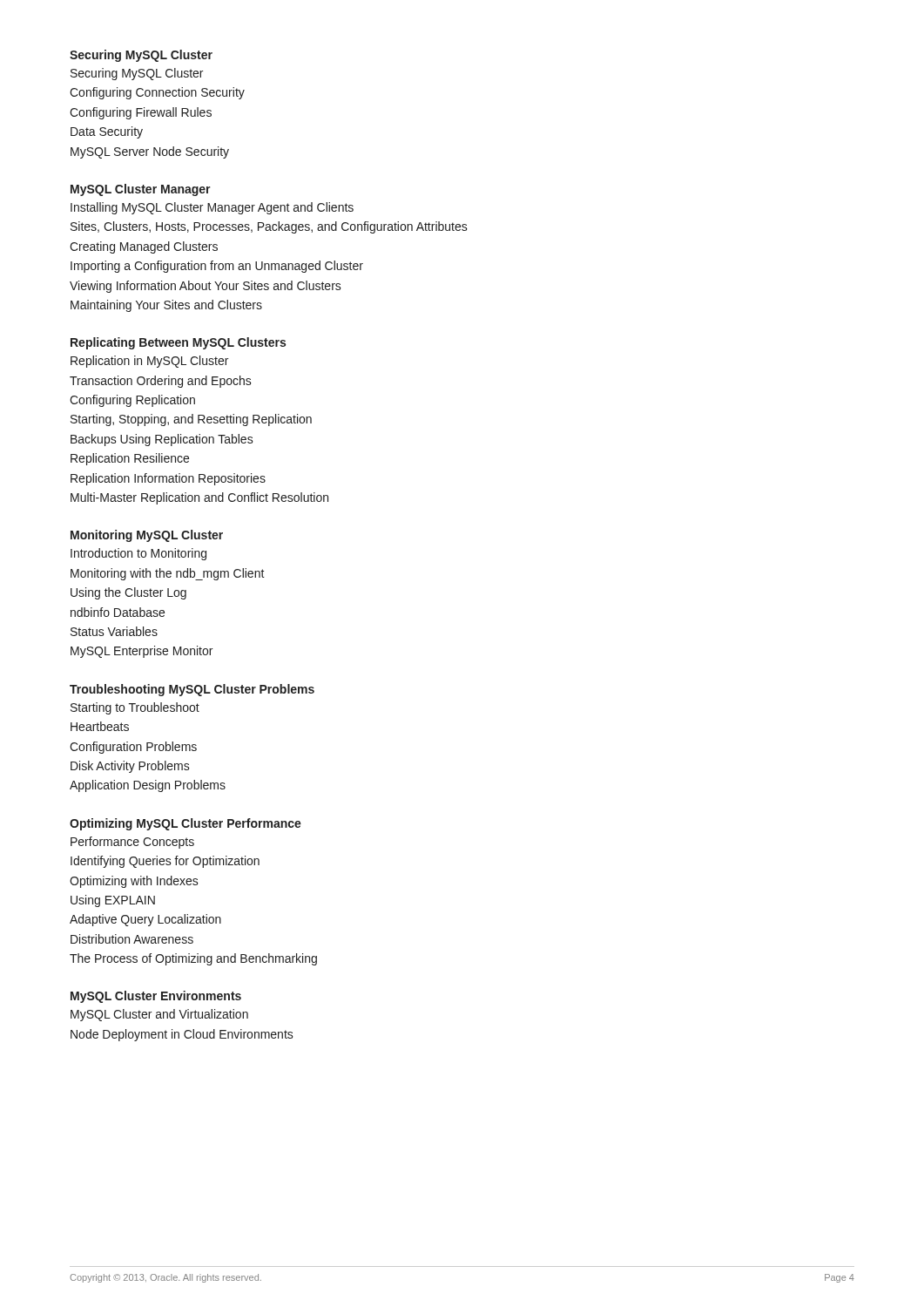Where does it say "Sites, Clusters, Hosts, Processes, Packages, and Configuration Attributes"?
924x1307 pixels.
[x=269, y=227]
